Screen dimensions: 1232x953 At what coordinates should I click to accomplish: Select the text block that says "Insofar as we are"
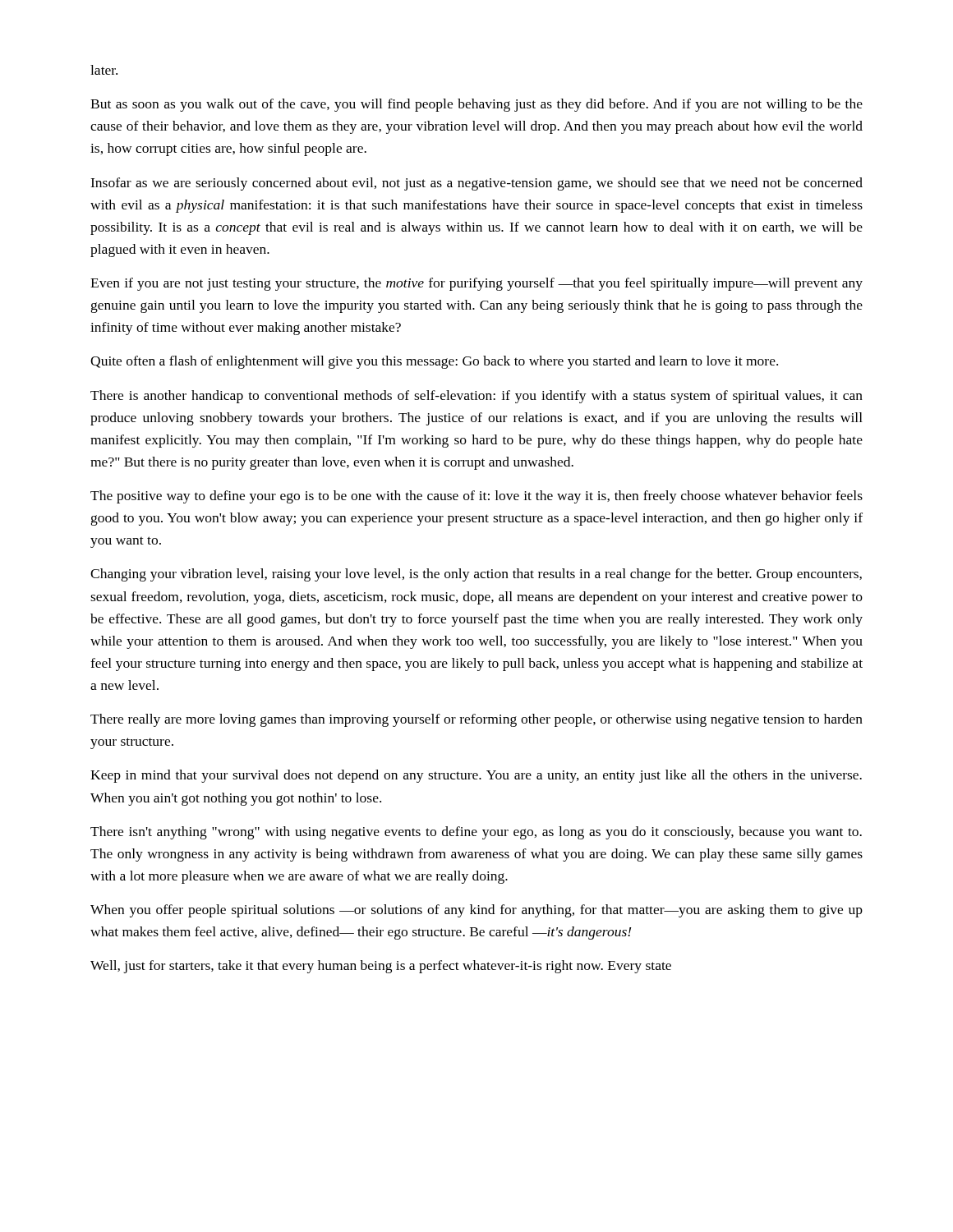[476, 215]
